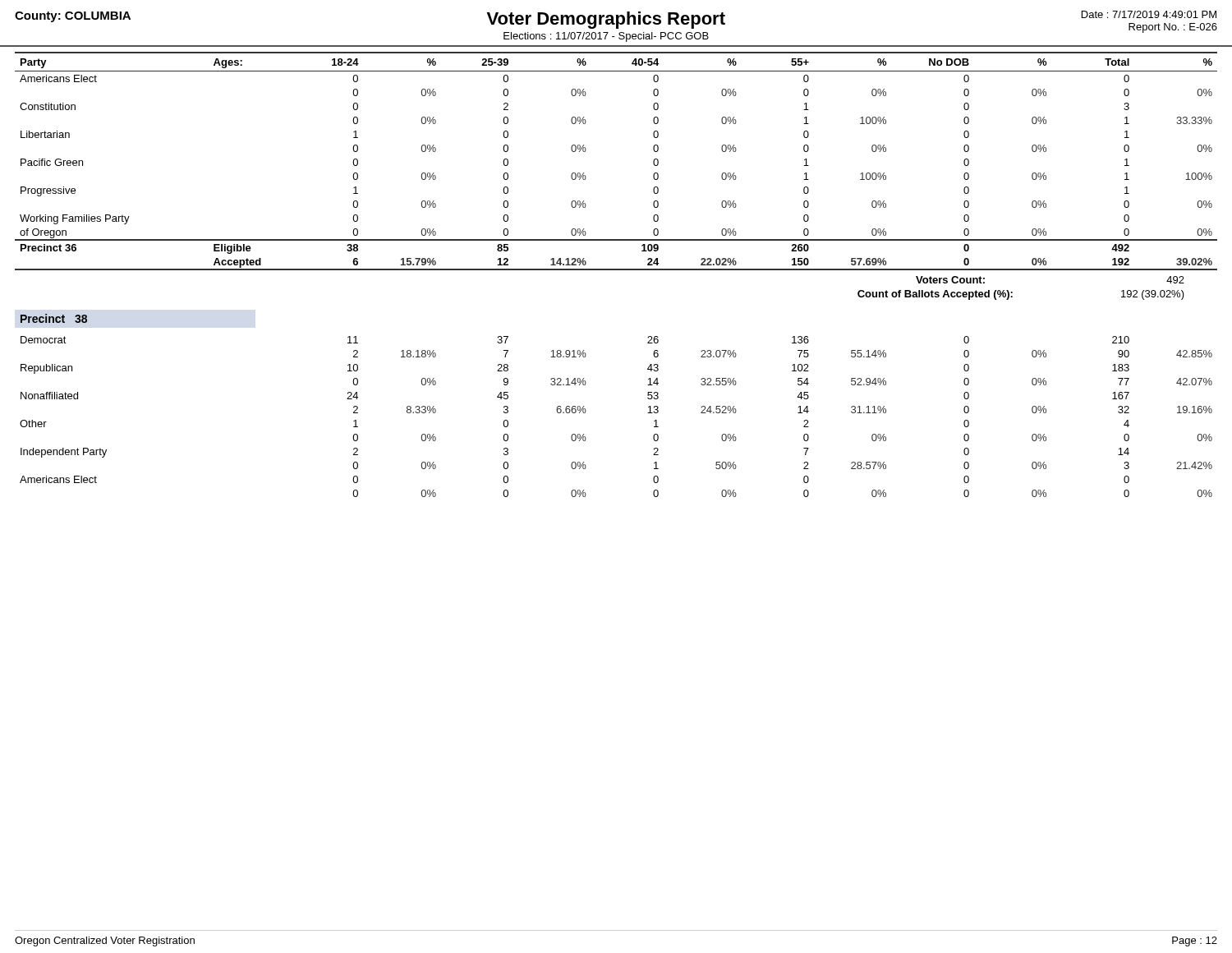Click where it says "Precinct 38"
This screenshot has width=1232, height=953.
click(x=54, y=318)
